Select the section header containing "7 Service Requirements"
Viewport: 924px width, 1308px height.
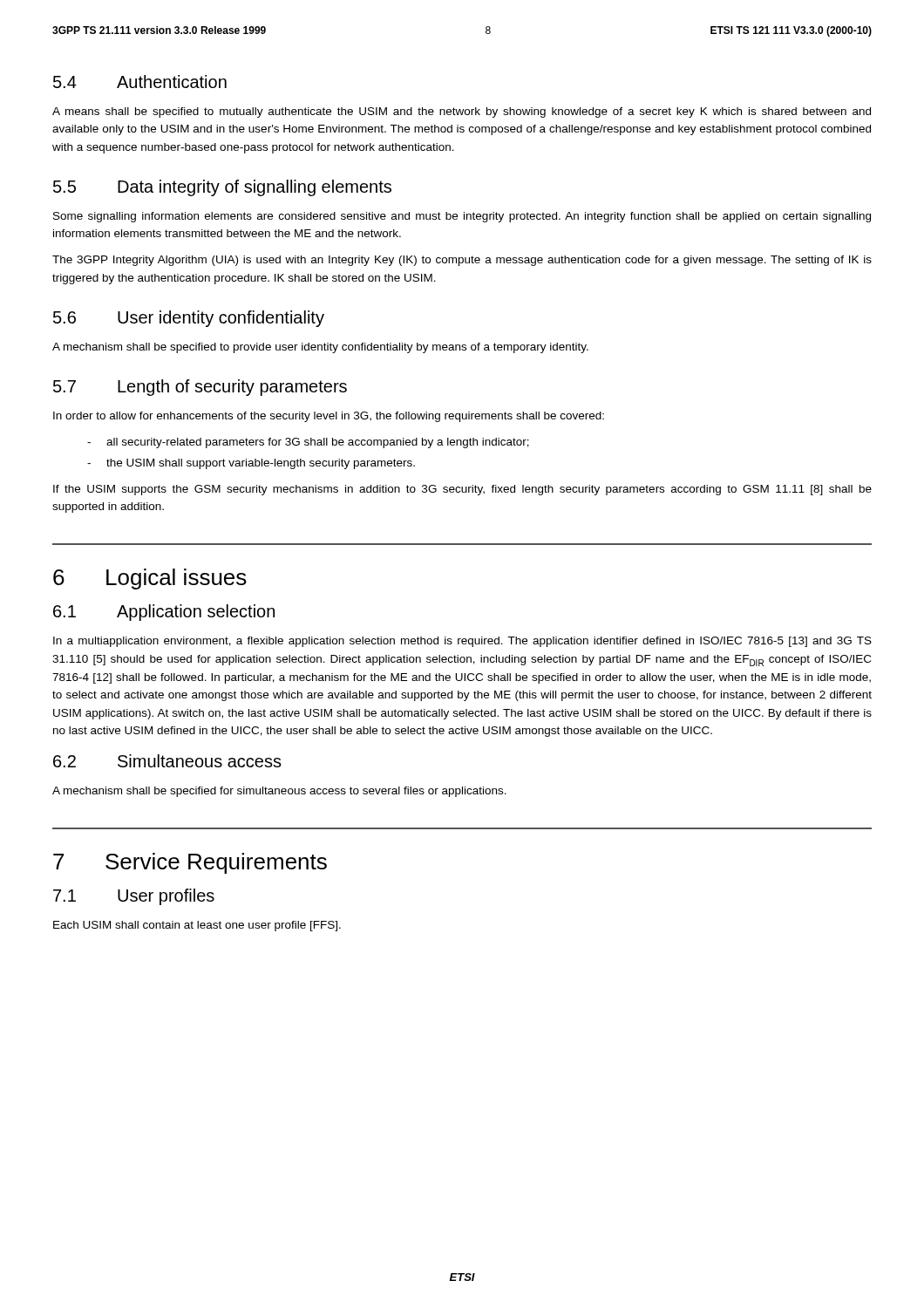190,862
